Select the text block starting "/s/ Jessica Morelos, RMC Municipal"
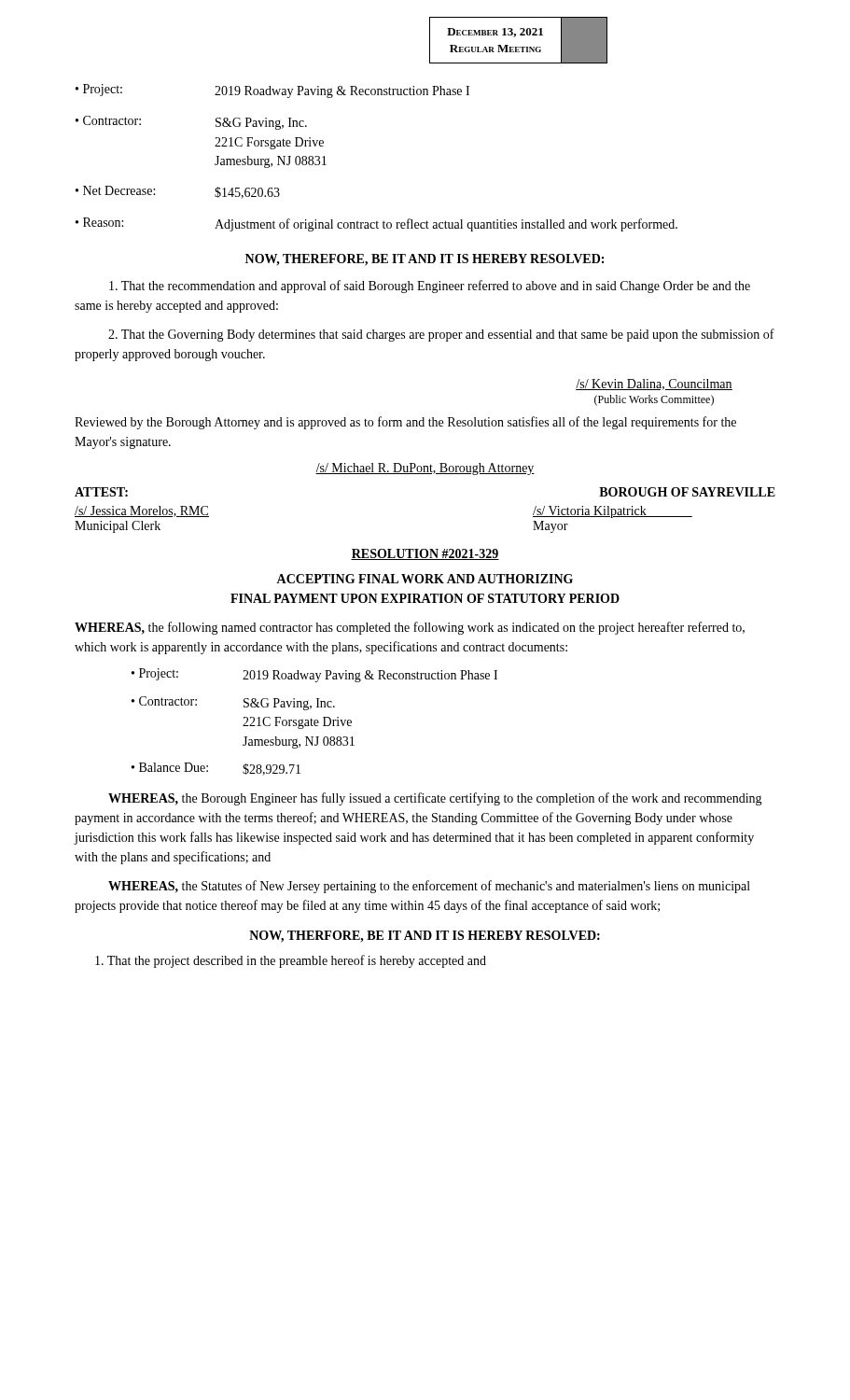This screenshot has height=1400, width=850. tap(142, 518)
